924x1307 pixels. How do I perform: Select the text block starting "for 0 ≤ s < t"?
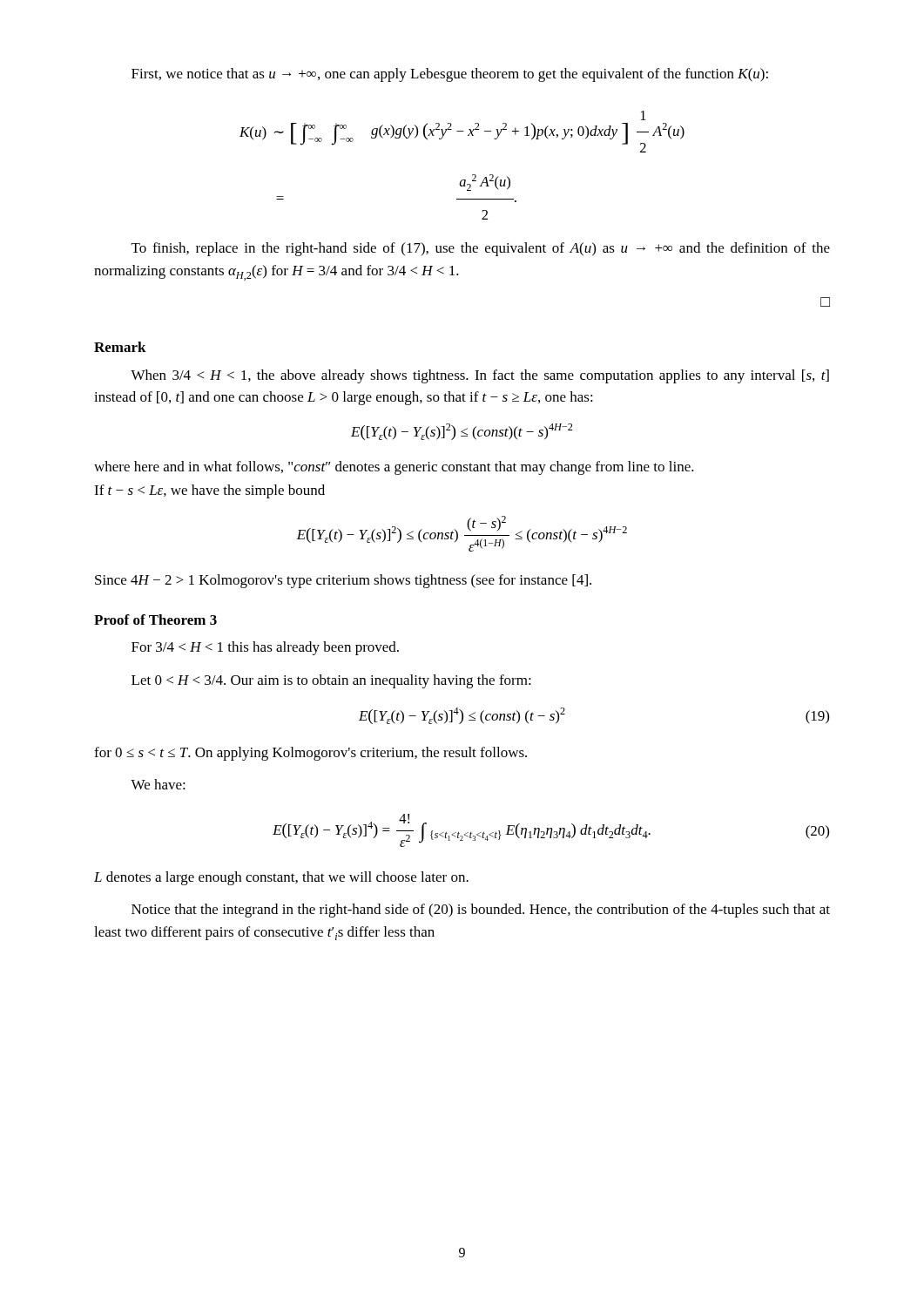tap(311, 752)
